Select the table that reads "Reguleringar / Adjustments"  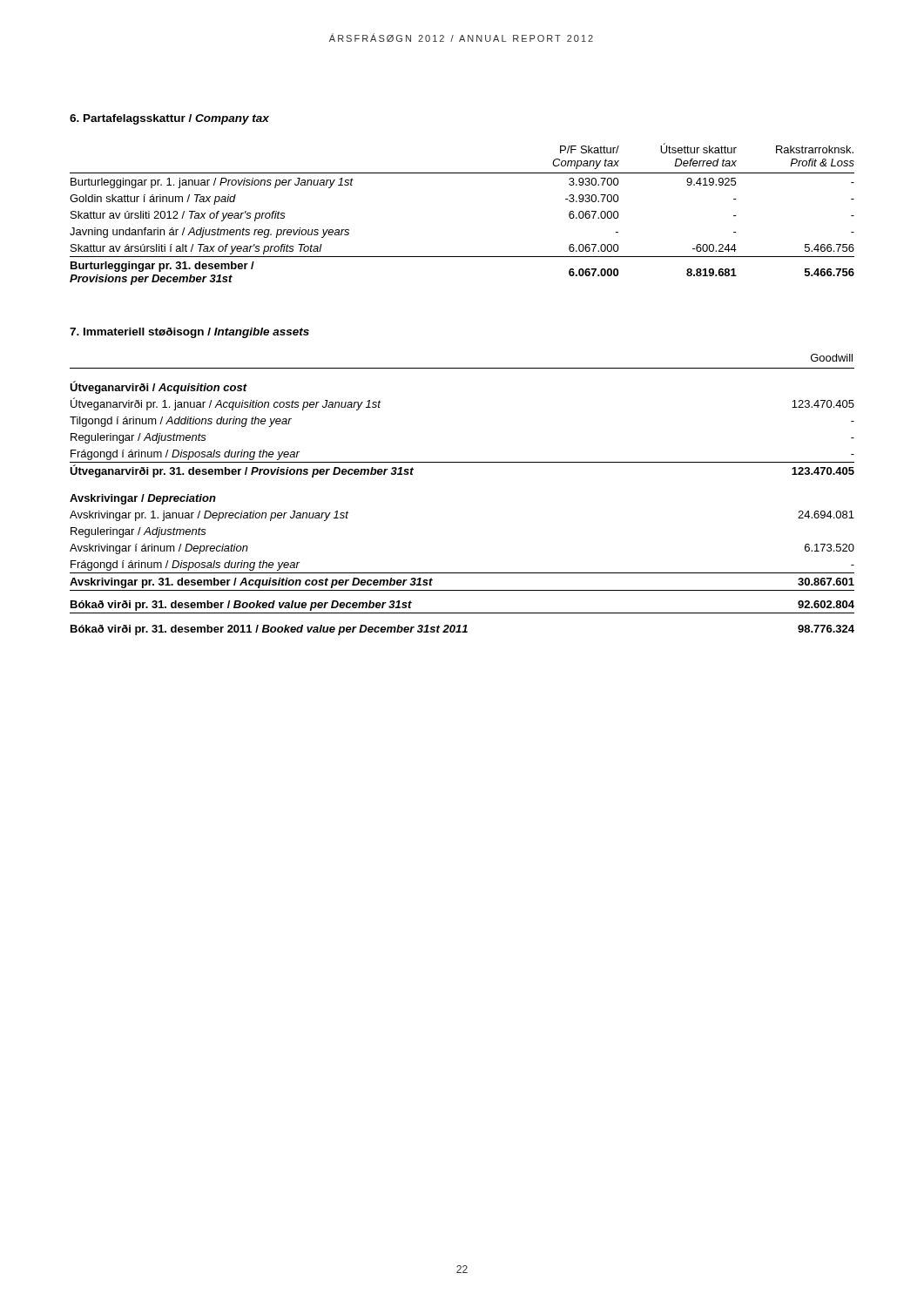pyautogui.click(x=462, y=494)
